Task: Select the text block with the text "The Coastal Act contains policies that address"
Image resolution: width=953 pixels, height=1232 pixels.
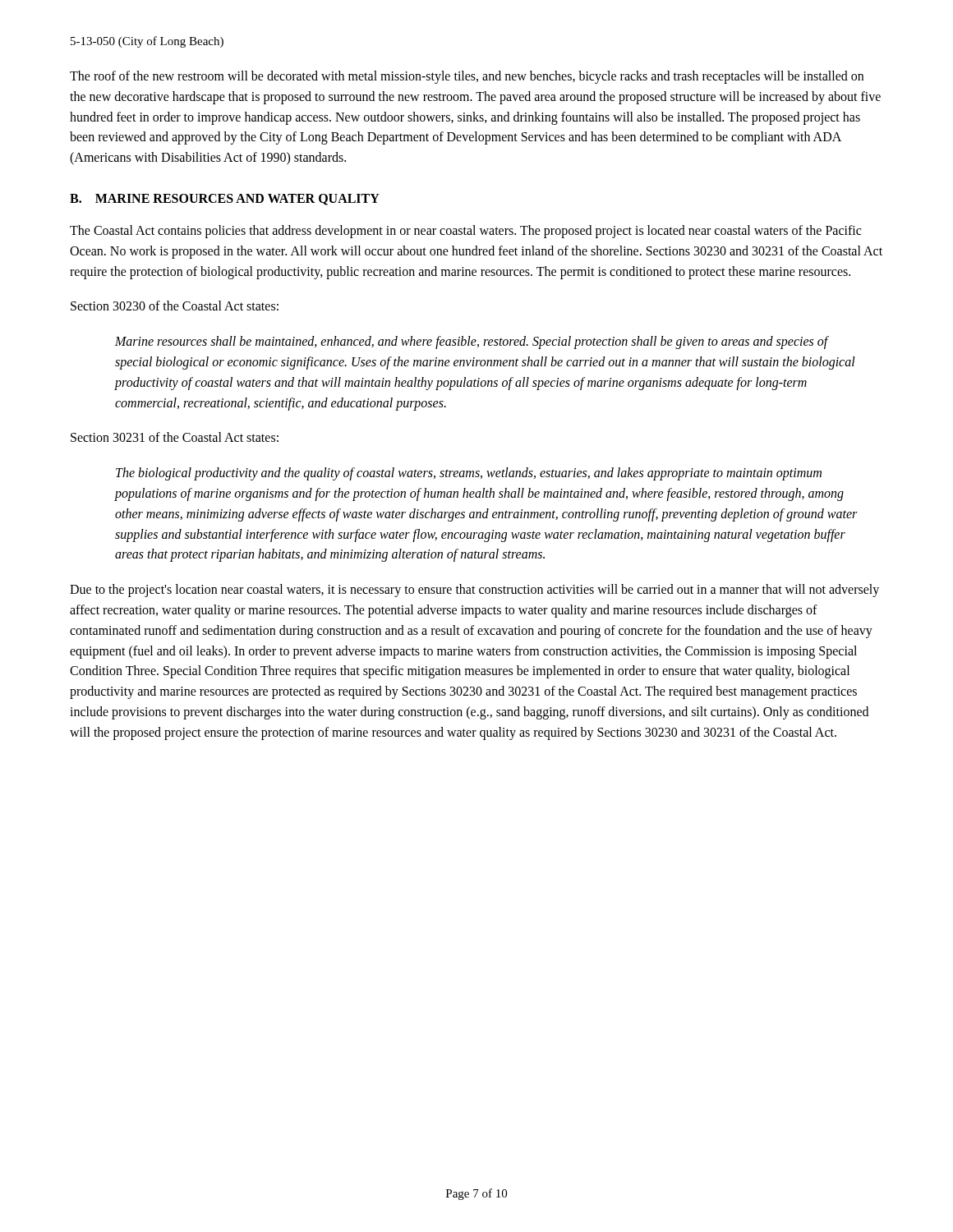Action: click(x=476, y=251)
